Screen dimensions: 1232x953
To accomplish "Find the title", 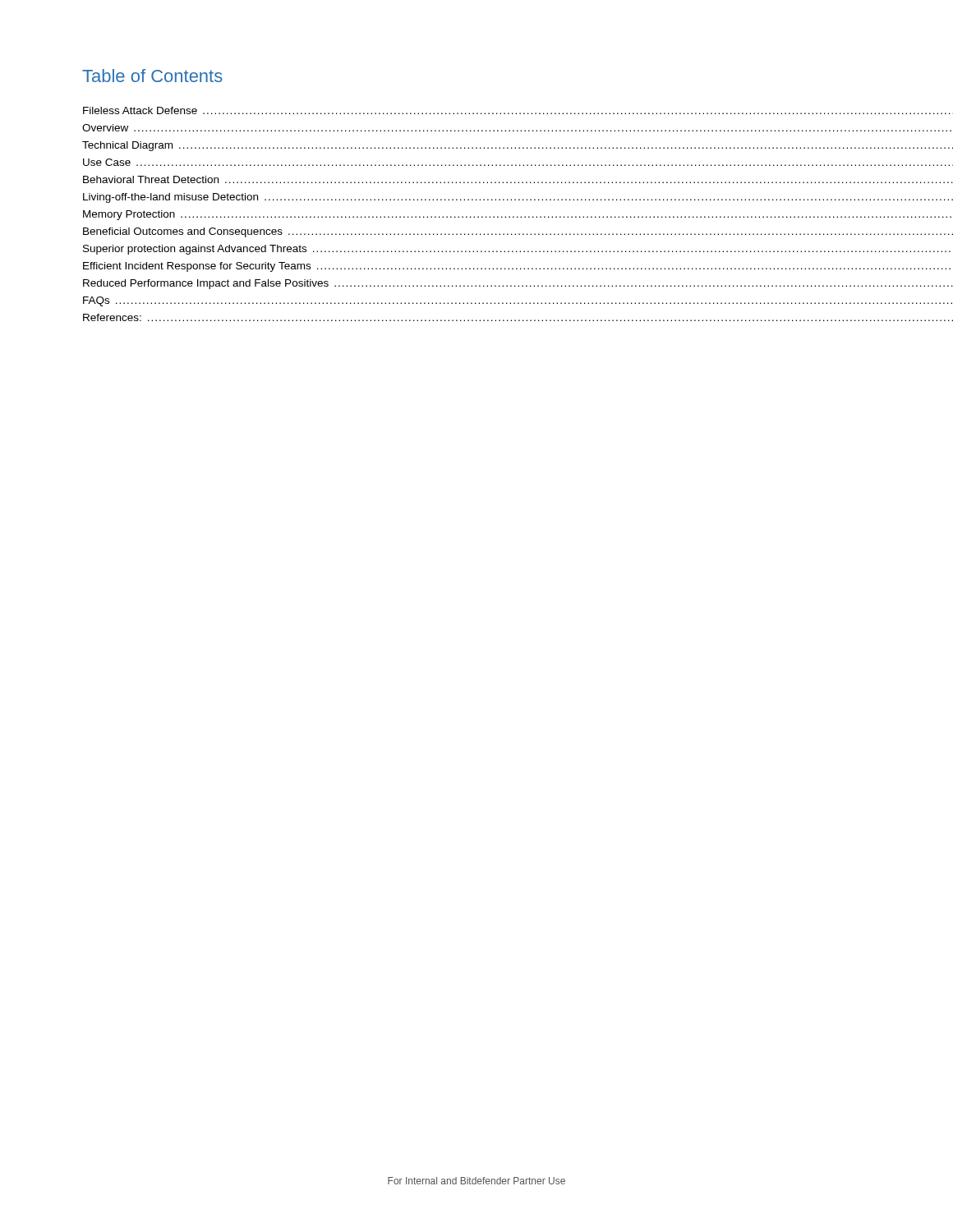I will [476, 76].
